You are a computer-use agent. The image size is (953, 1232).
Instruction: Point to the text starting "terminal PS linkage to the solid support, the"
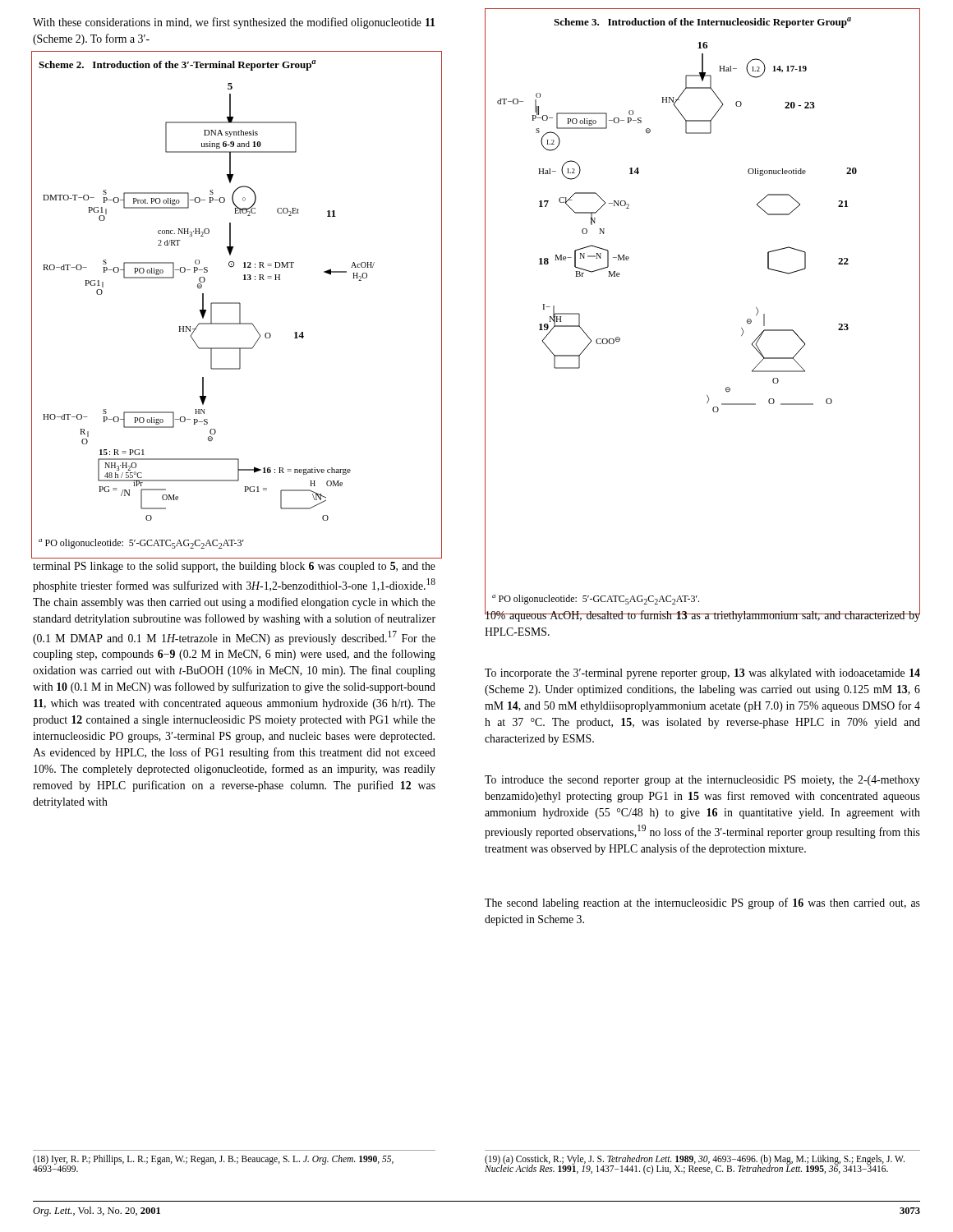click(x=234, y=684)
